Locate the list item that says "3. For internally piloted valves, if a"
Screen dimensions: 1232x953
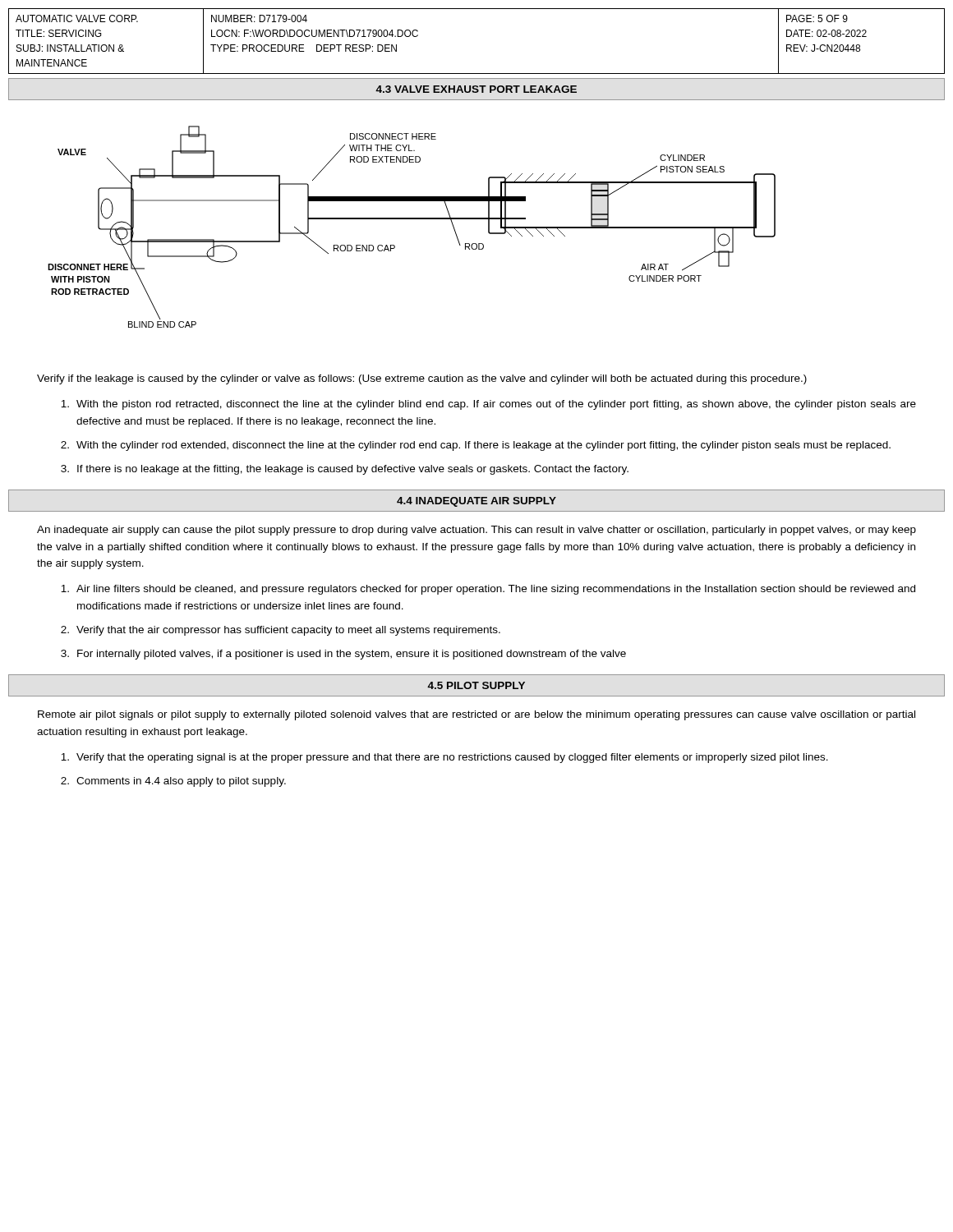pos(476,654)
